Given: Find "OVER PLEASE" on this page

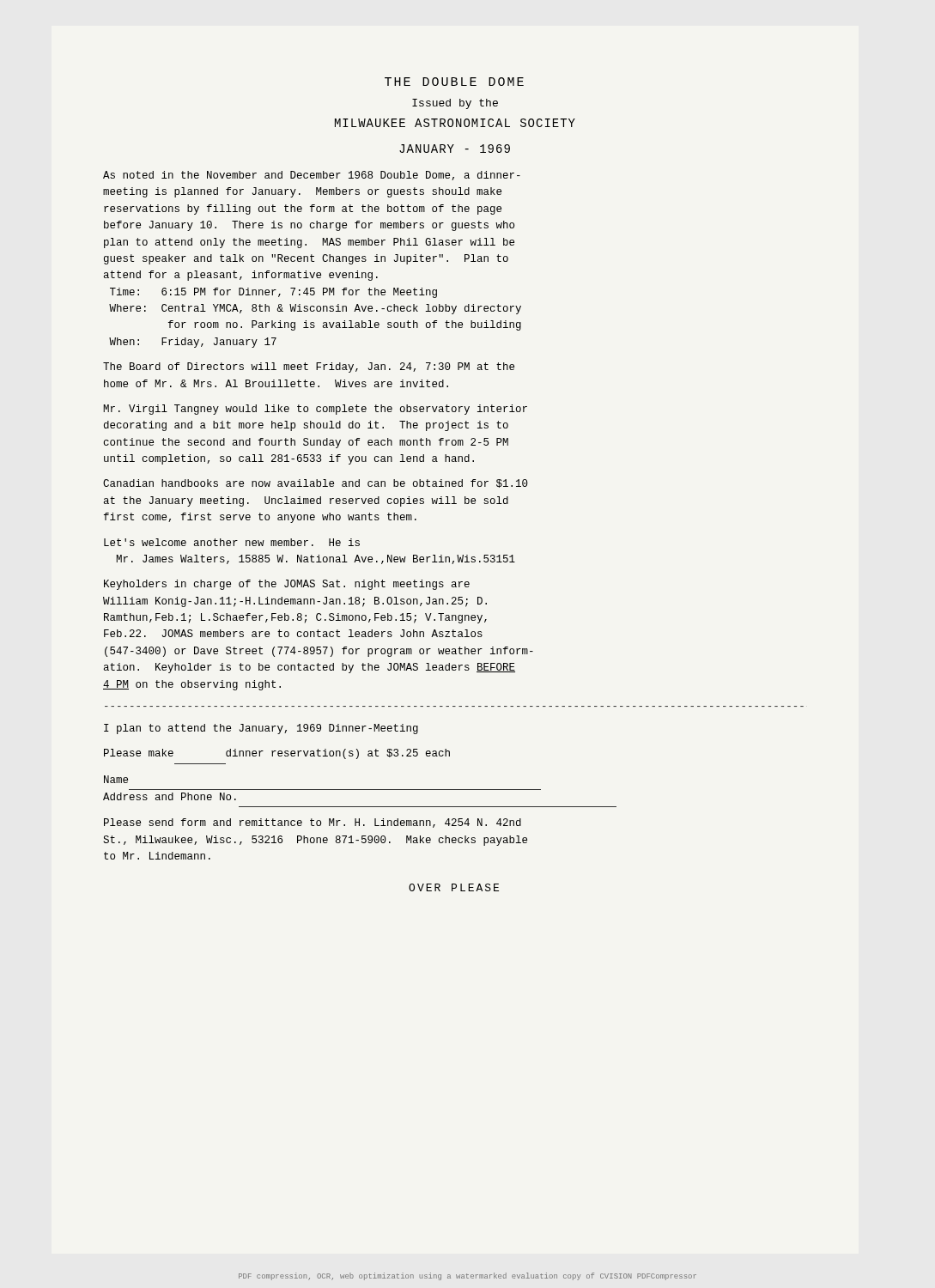Looking at the screenshot, I should [455, 888].
